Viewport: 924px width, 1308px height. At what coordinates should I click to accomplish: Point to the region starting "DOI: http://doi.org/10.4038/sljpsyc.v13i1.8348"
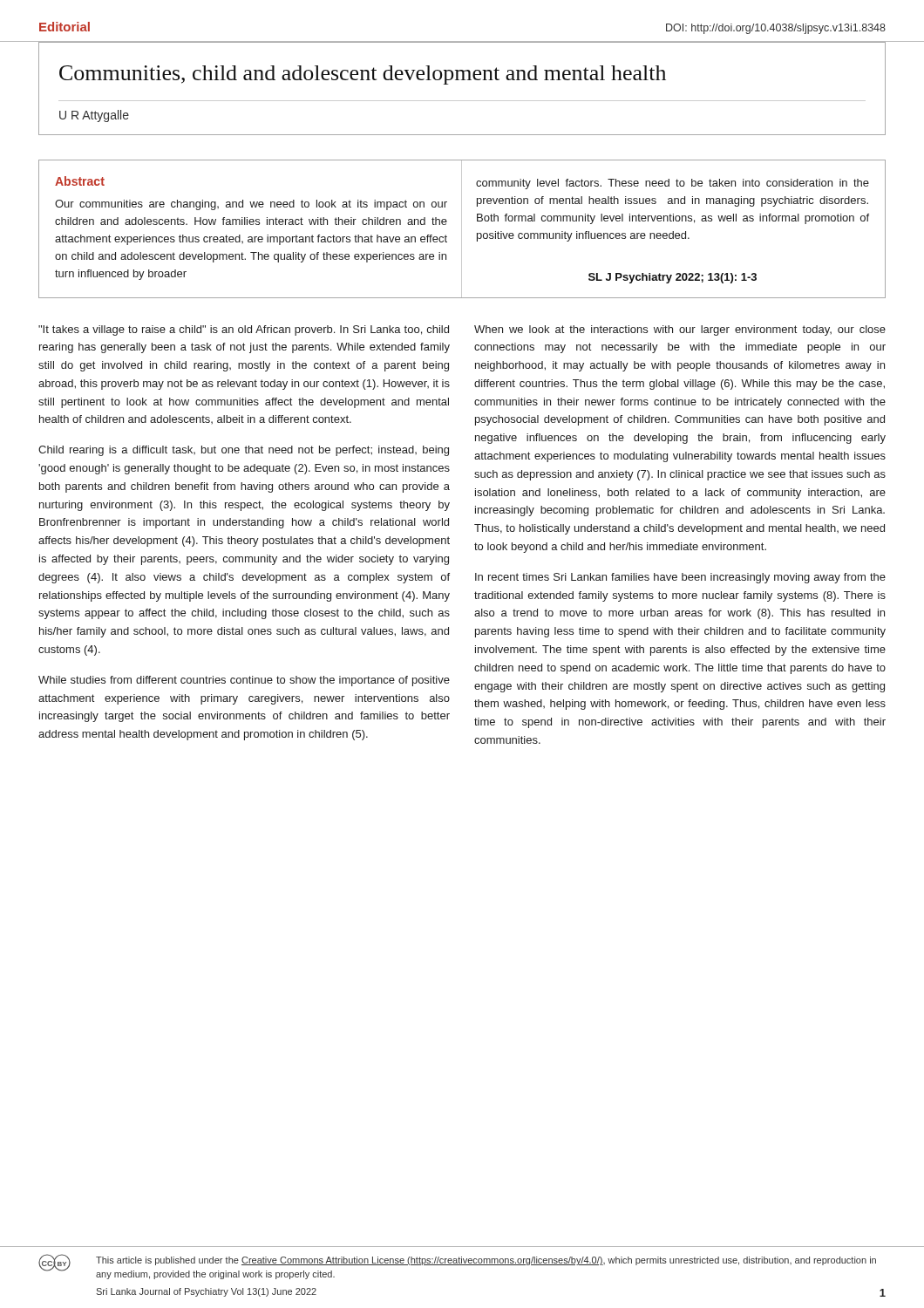pos(775,28)
